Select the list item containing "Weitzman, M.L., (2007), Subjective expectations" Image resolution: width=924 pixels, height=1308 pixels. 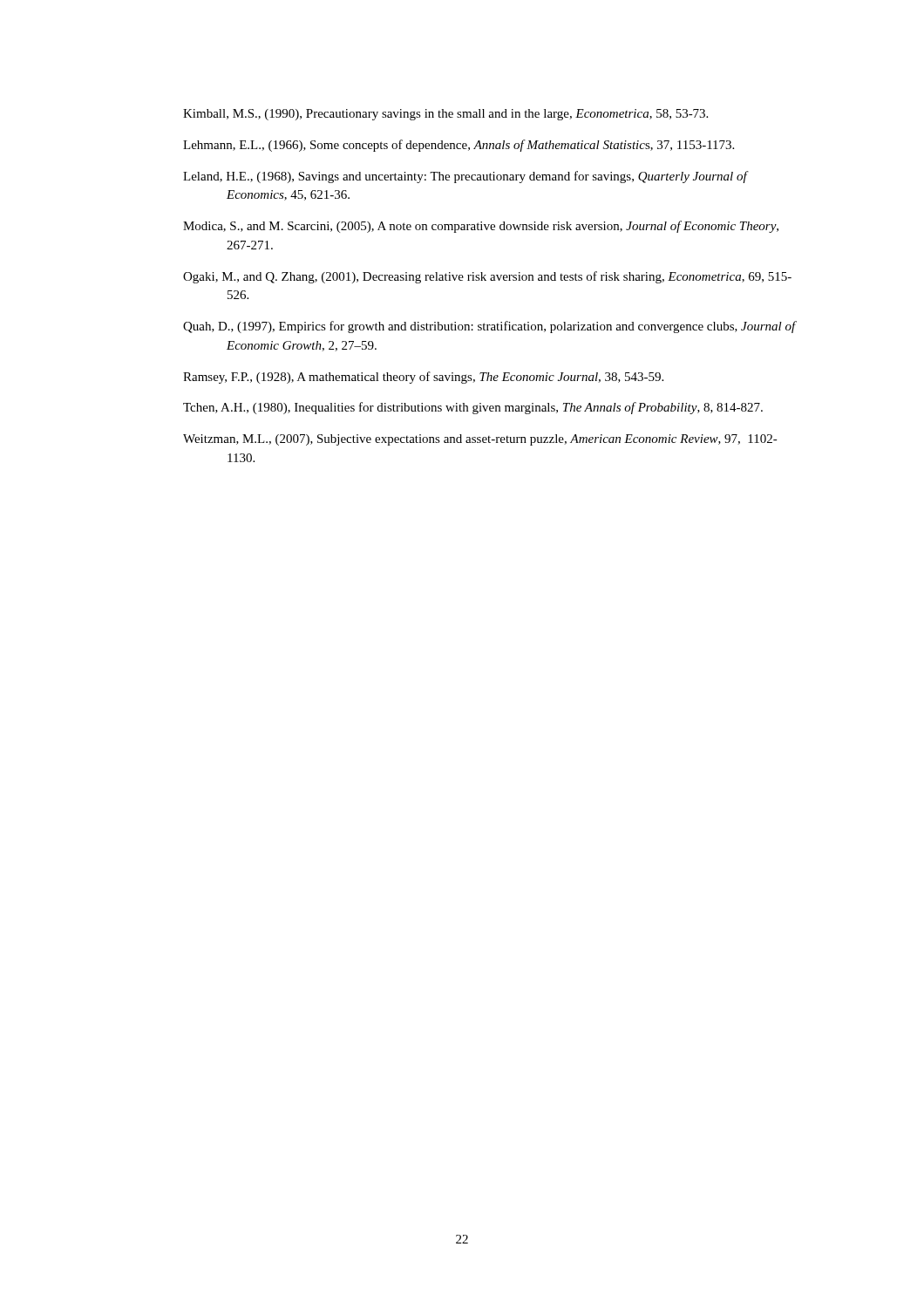[480, 448]
